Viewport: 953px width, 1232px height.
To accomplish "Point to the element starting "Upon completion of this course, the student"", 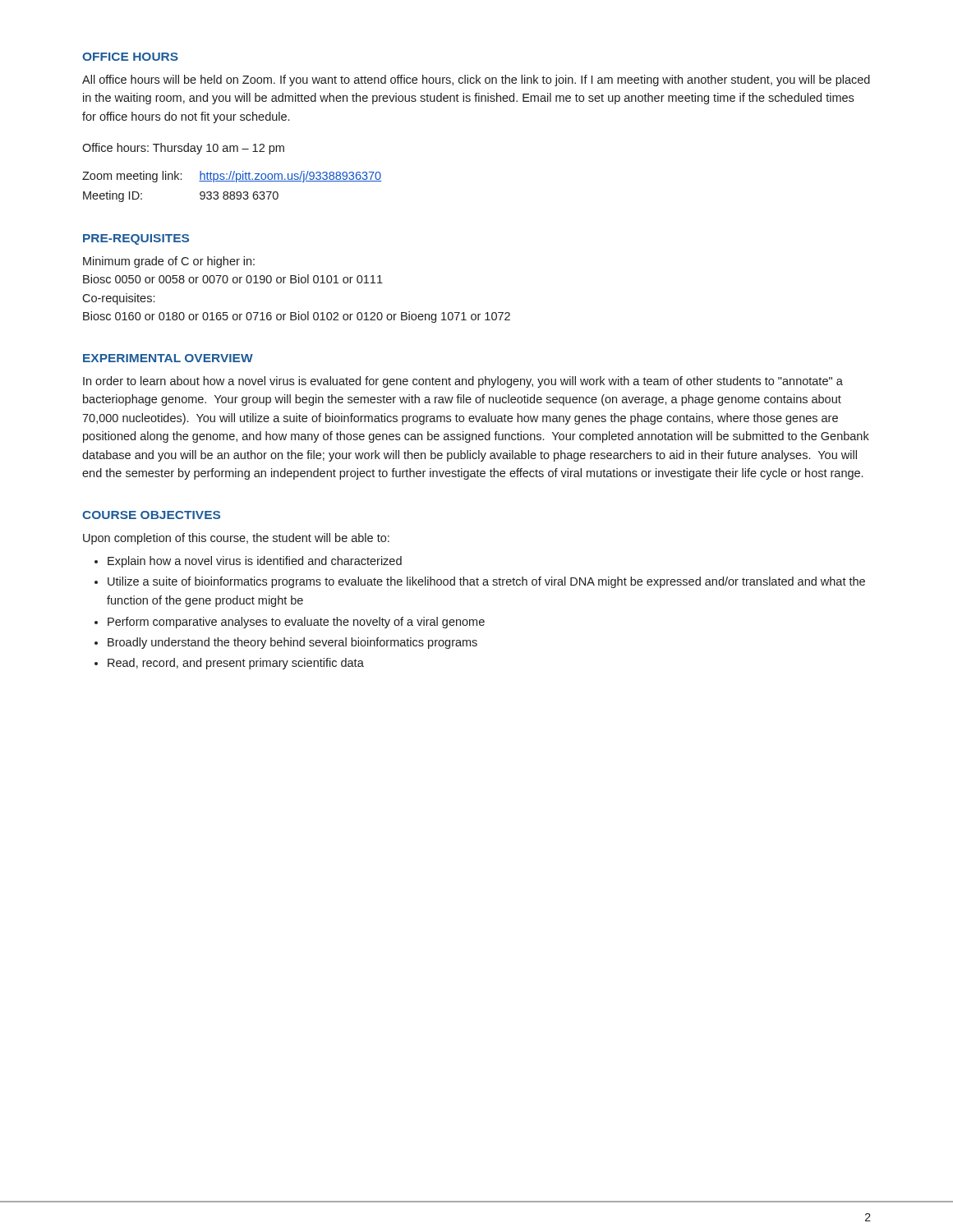I will point(236,538).
